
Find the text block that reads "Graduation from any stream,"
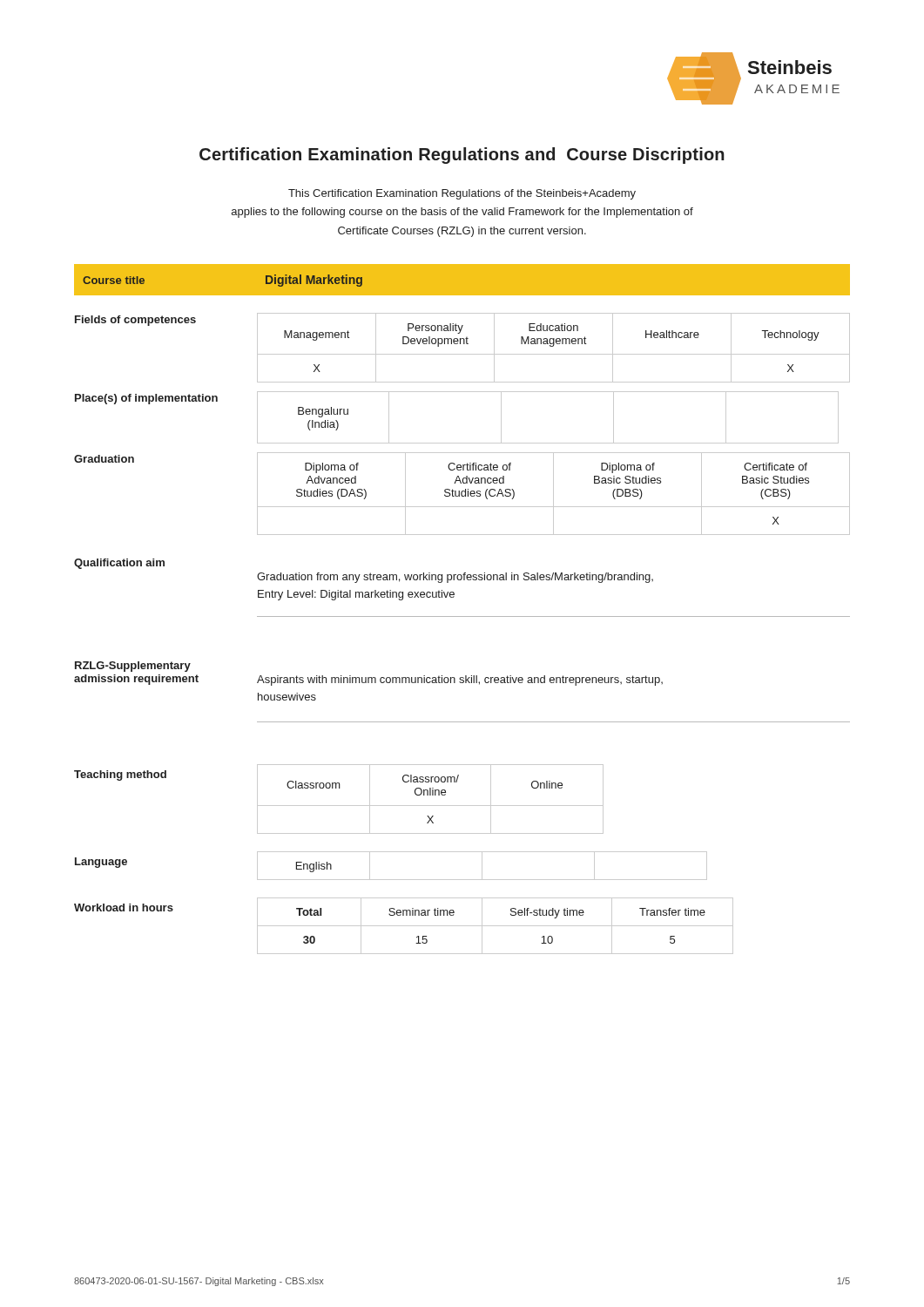pos(455,585)
